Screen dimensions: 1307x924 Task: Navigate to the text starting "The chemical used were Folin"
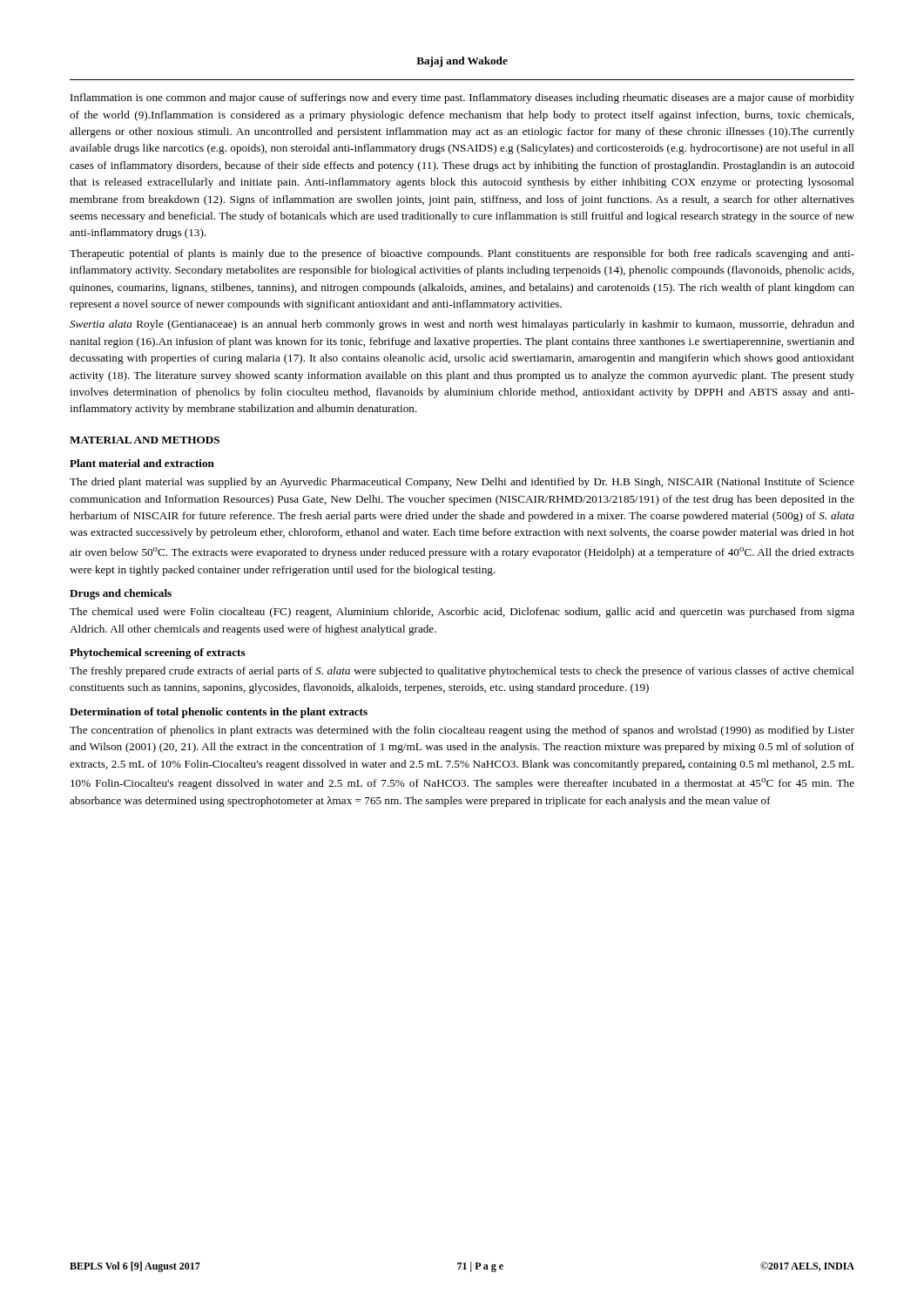(x=462, y=620)
